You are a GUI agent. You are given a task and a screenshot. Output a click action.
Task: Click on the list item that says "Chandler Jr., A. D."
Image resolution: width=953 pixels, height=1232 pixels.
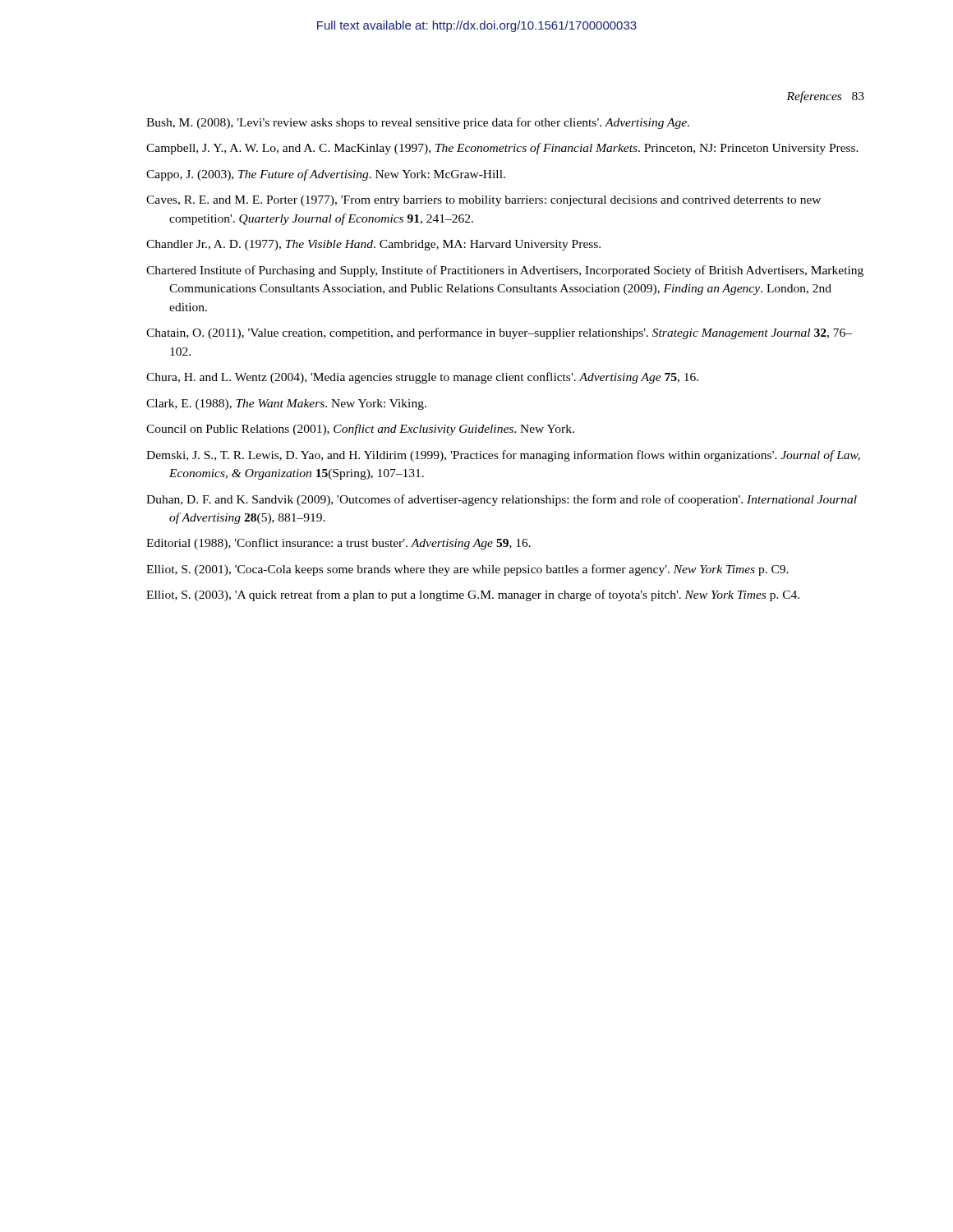pos(374,244)
